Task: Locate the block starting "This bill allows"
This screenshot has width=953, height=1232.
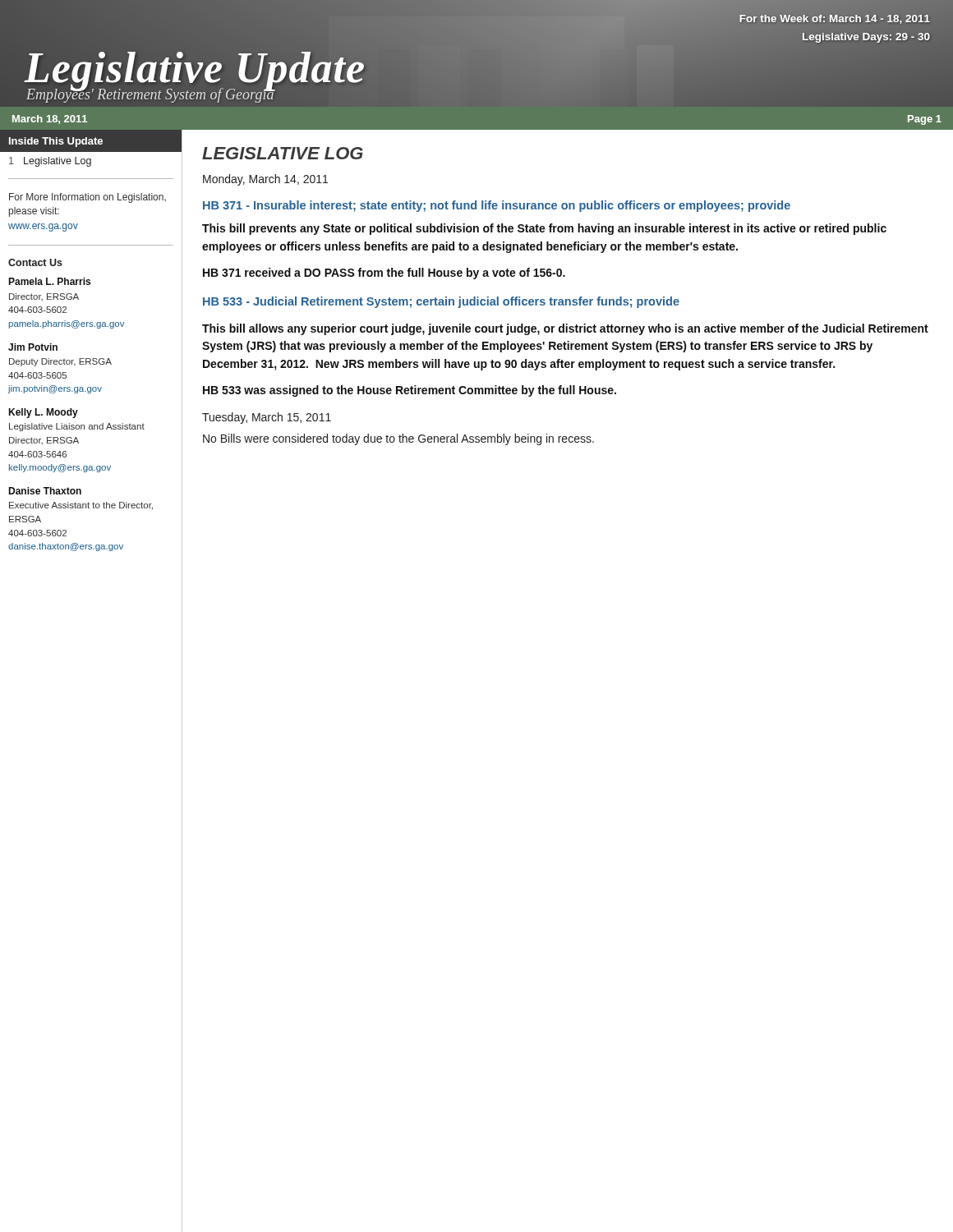Action: (x=565, y=346)
